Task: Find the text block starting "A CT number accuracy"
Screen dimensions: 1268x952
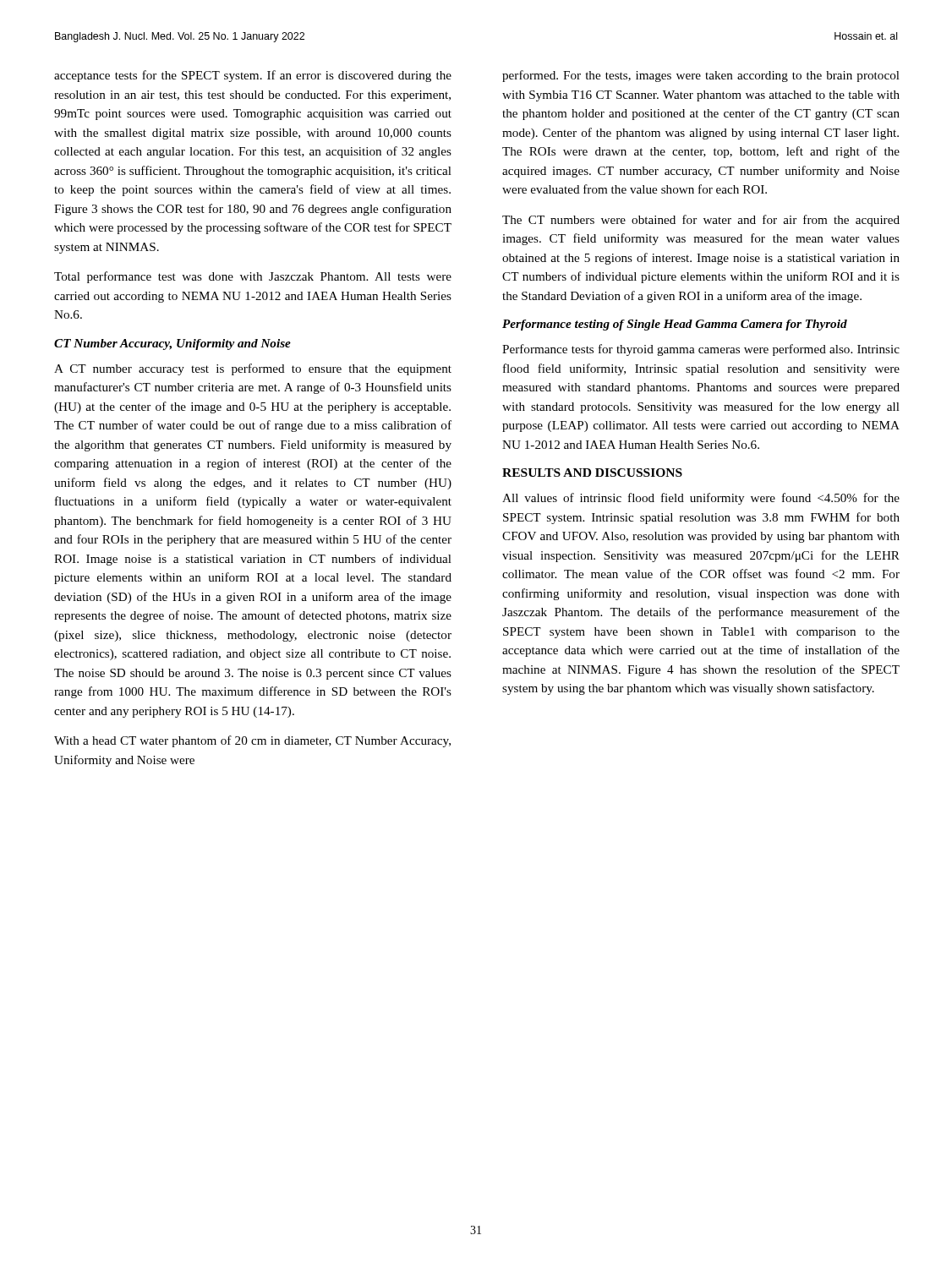Action: 253,539
